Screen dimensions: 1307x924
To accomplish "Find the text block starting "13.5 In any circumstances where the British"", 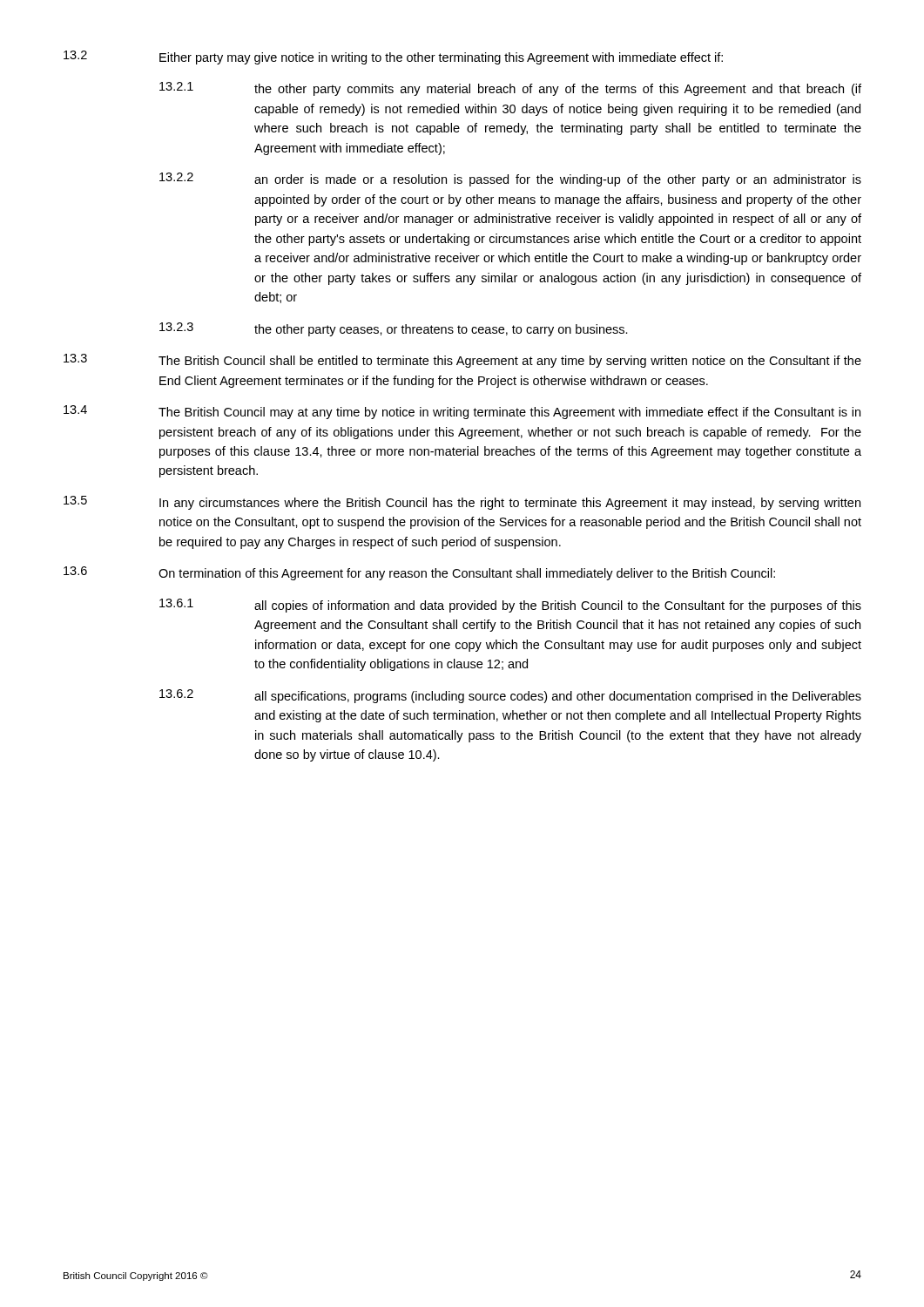I will tap(462, 522).
